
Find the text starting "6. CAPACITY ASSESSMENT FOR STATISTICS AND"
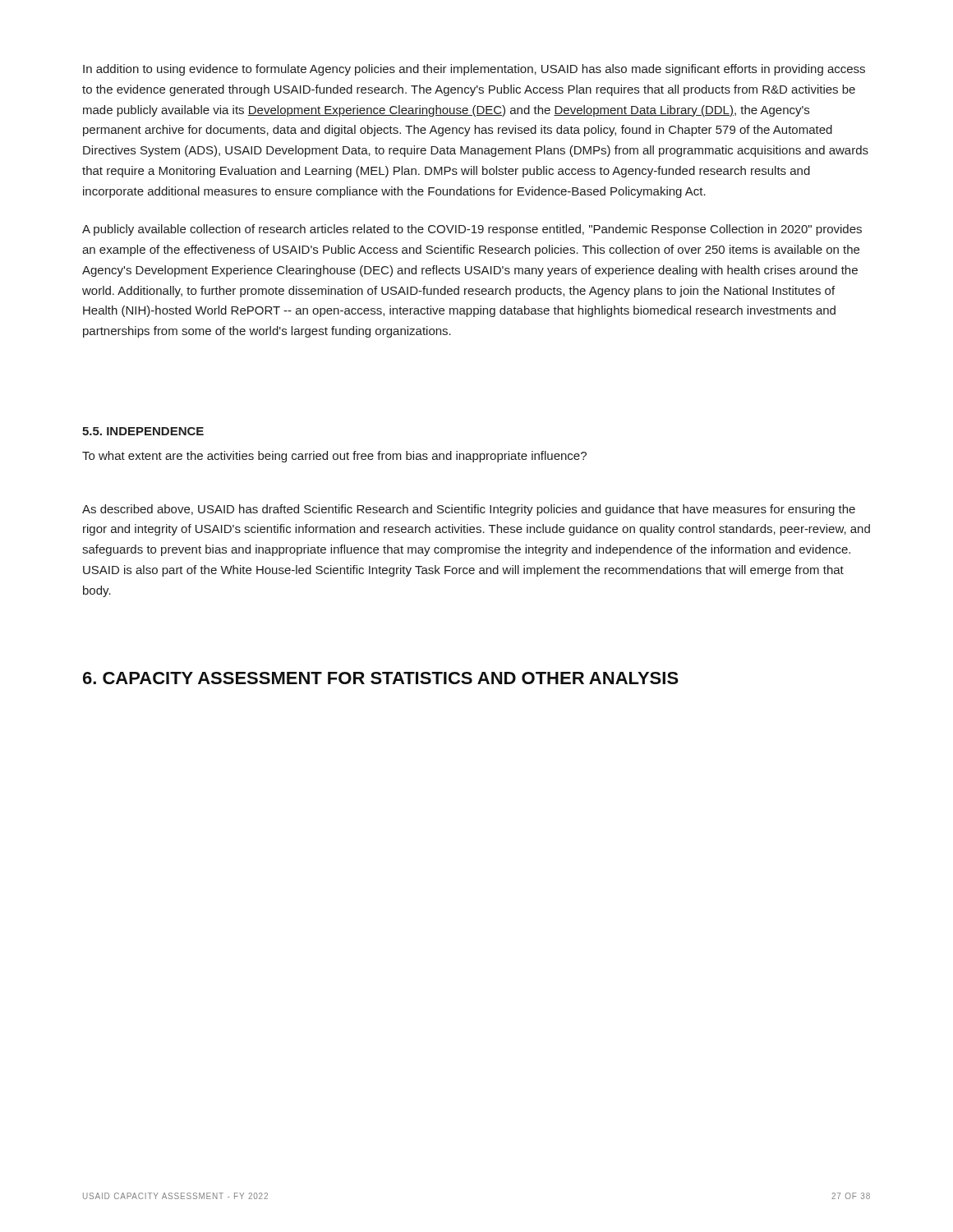380,678
